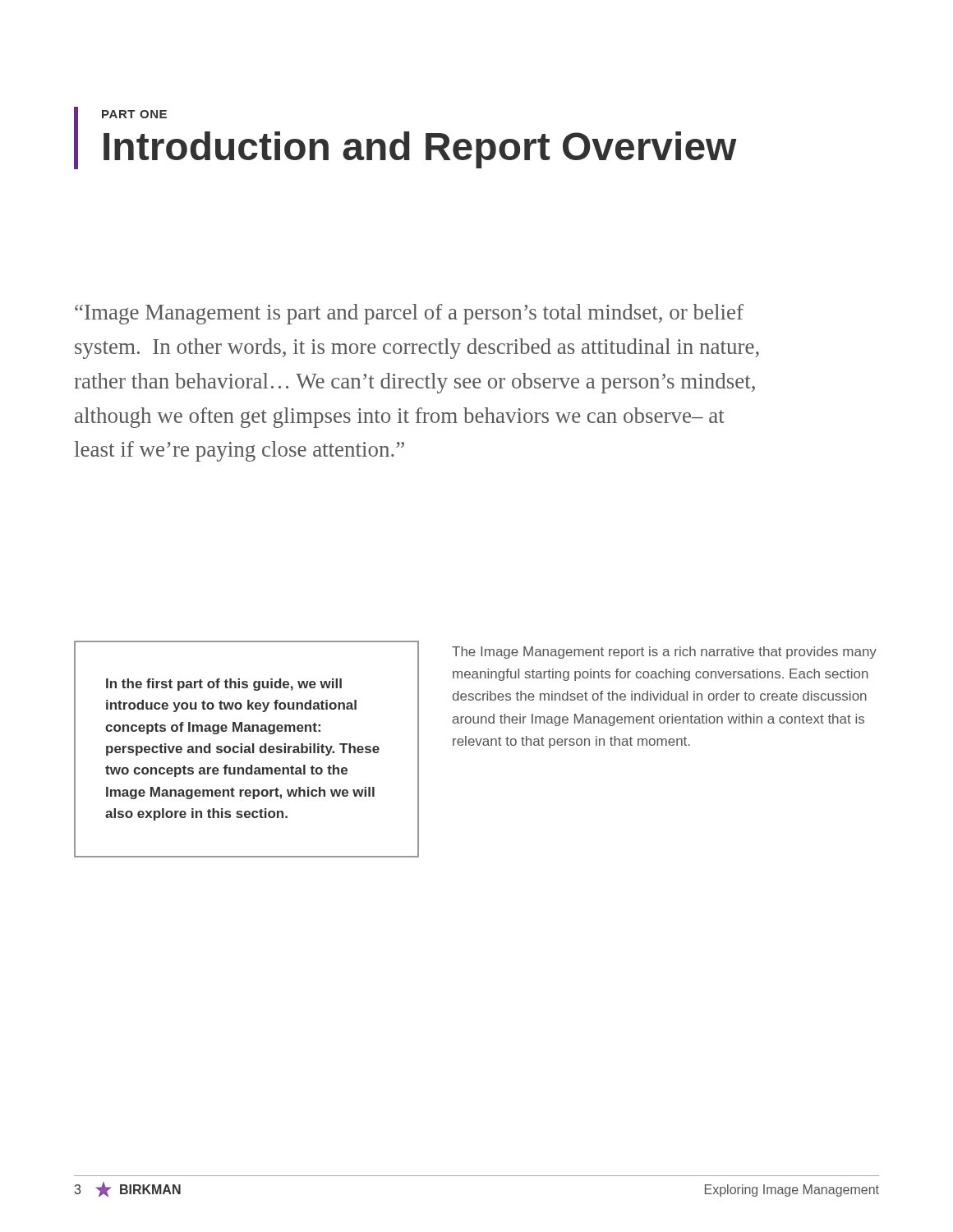
Task: Click on the block starting "PART ONE Introduction and Report Overview"
Action: [x=454, y=138]
